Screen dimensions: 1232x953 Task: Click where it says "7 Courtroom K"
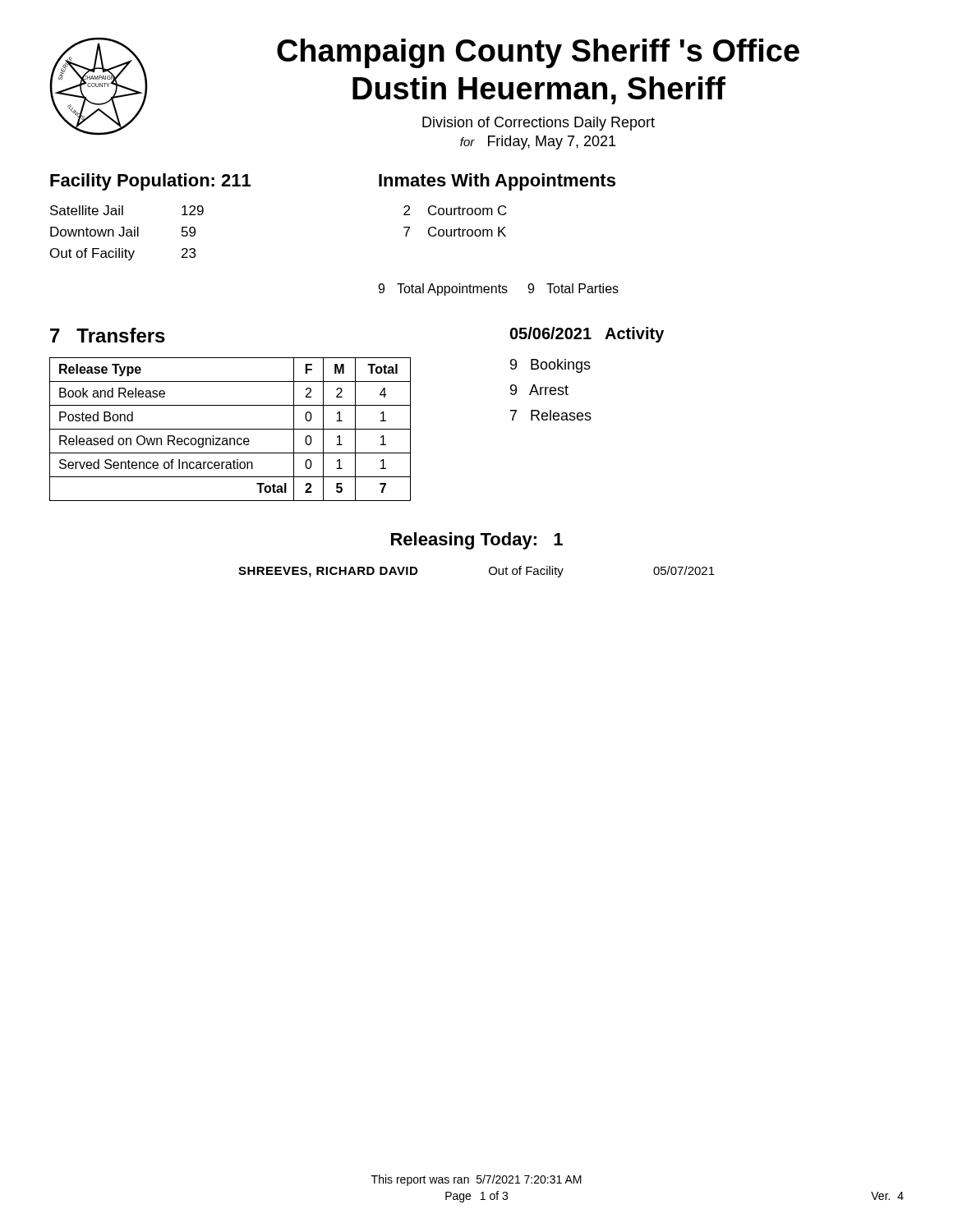coord(442,233)
